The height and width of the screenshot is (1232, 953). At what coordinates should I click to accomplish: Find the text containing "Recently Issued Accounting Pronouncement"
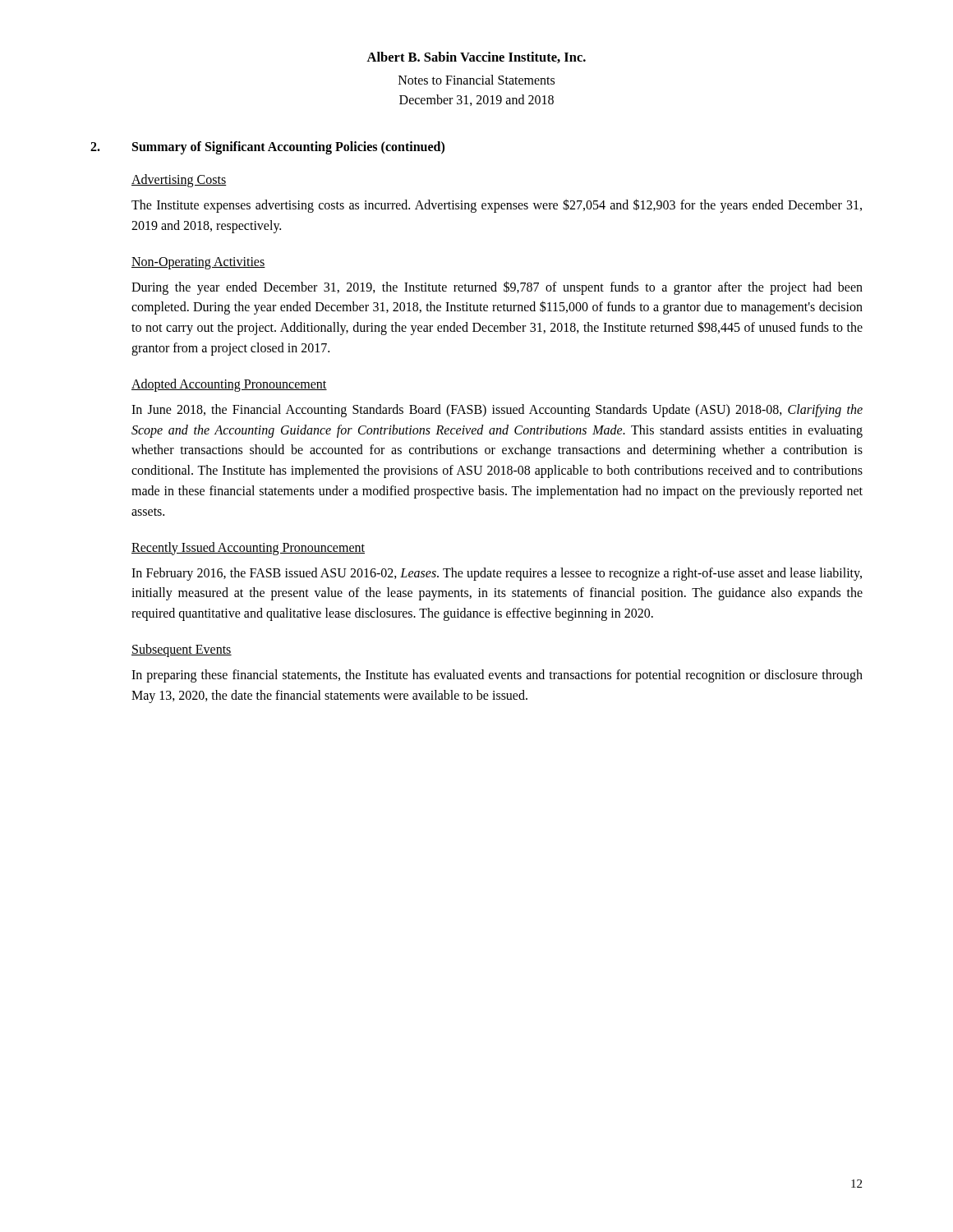248,547
